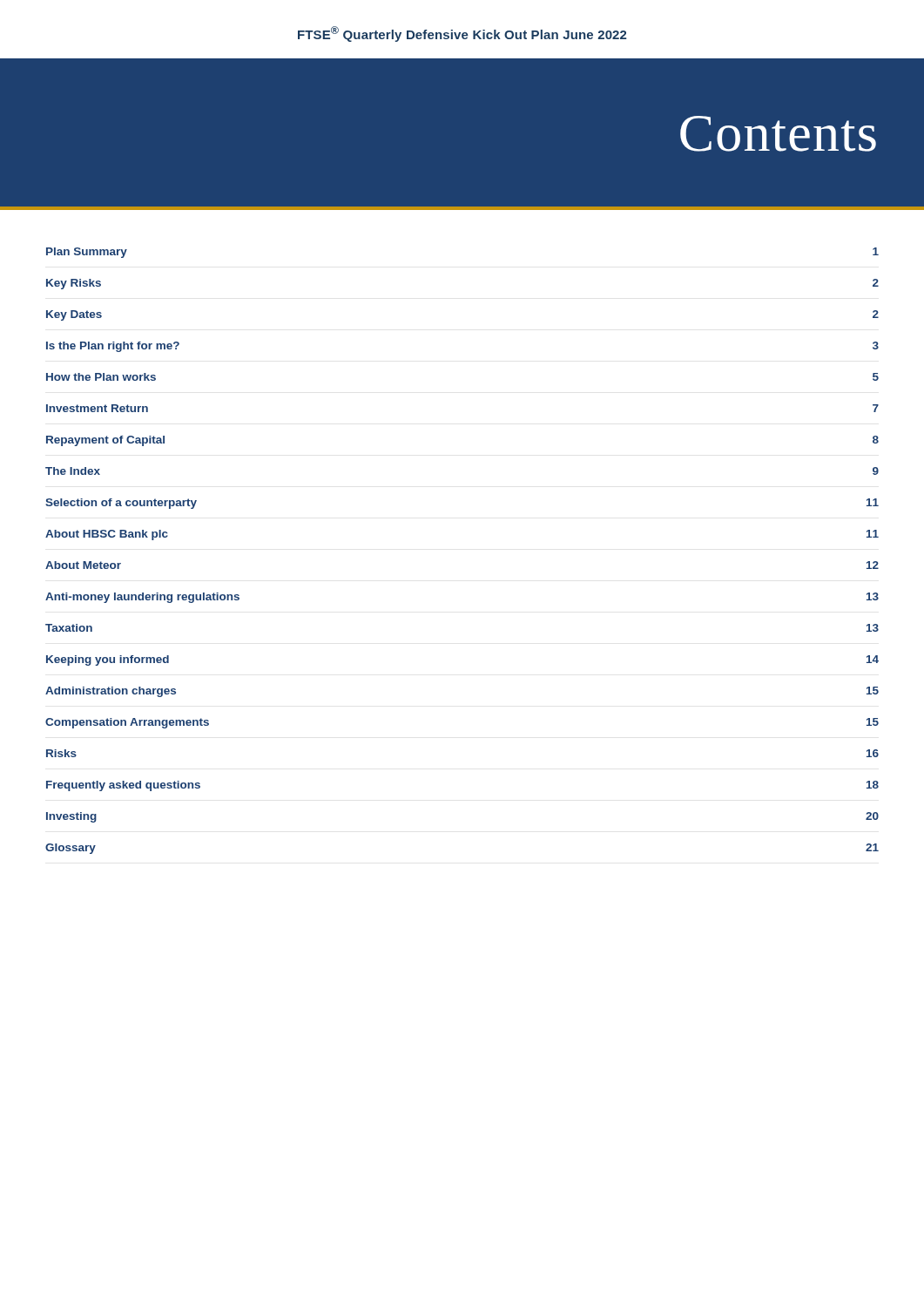This screenshot has height=1307, width=924.
Task: Locate the element starting "About Meteor 12"
Action: (87, 565)
